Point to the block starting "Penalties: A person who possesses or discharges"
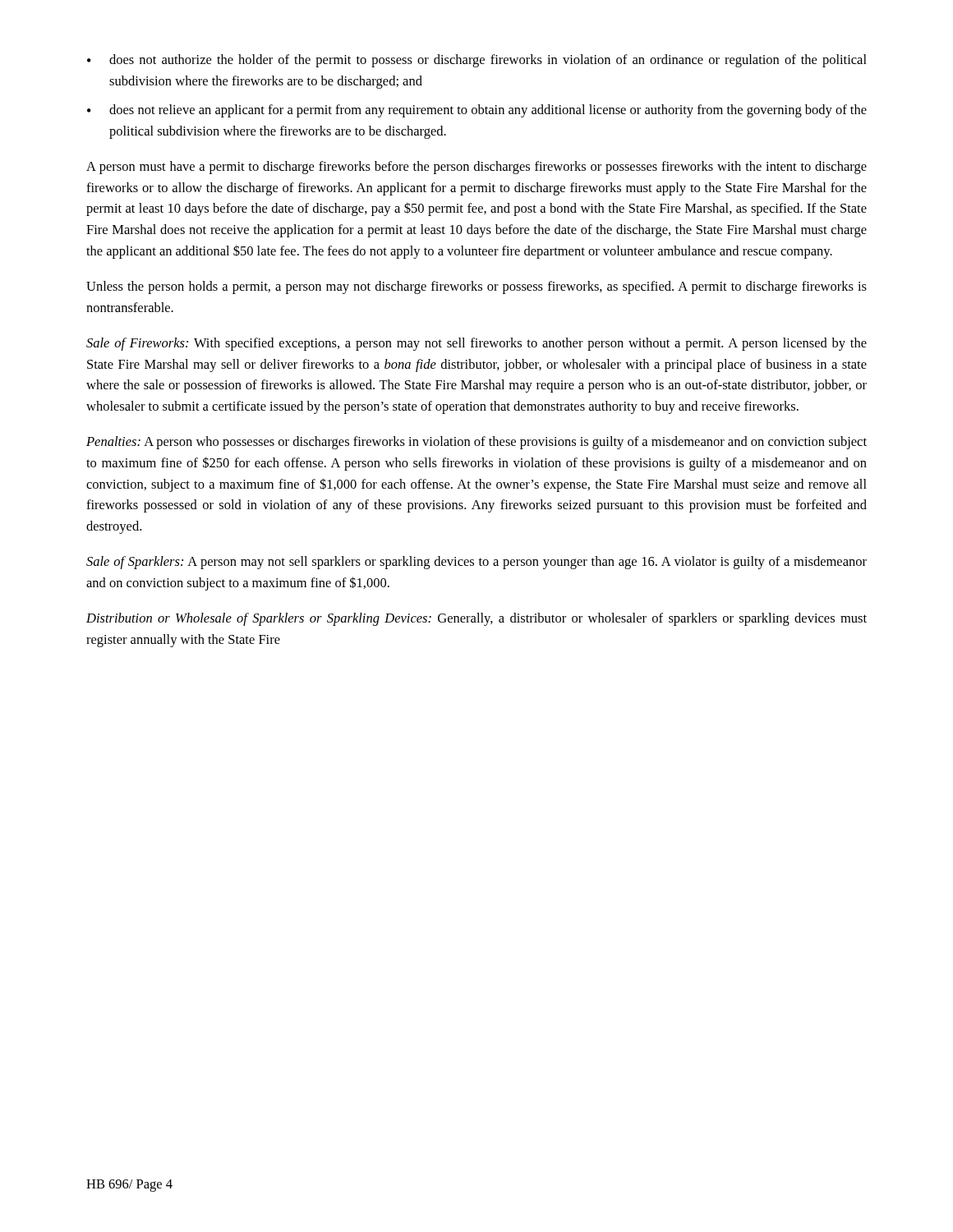Viewport: 953px width, 1232px height. tap(476, 484)
